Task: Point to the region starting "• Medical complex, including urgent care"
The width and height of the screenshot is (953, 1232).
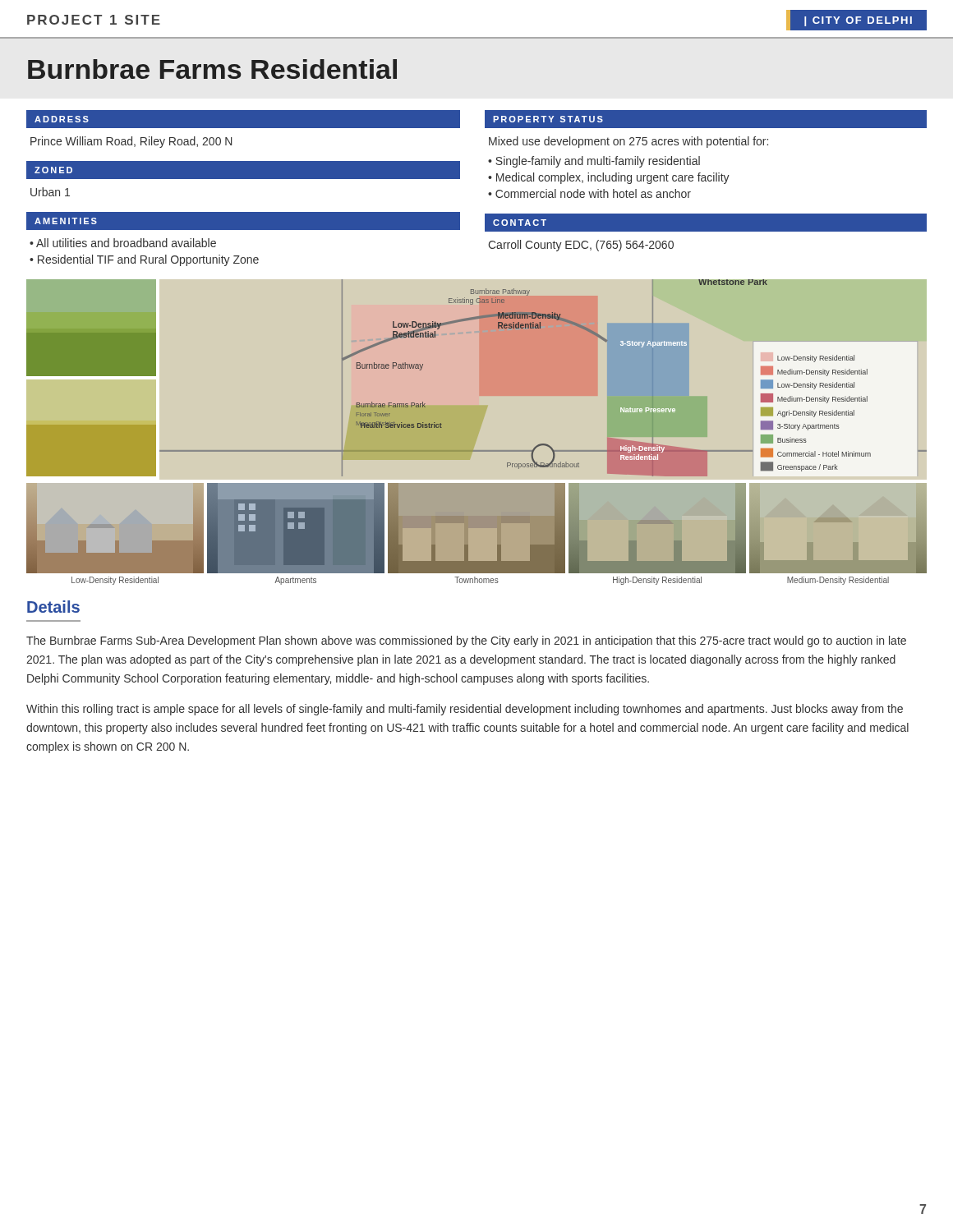Action: (609, 177)
